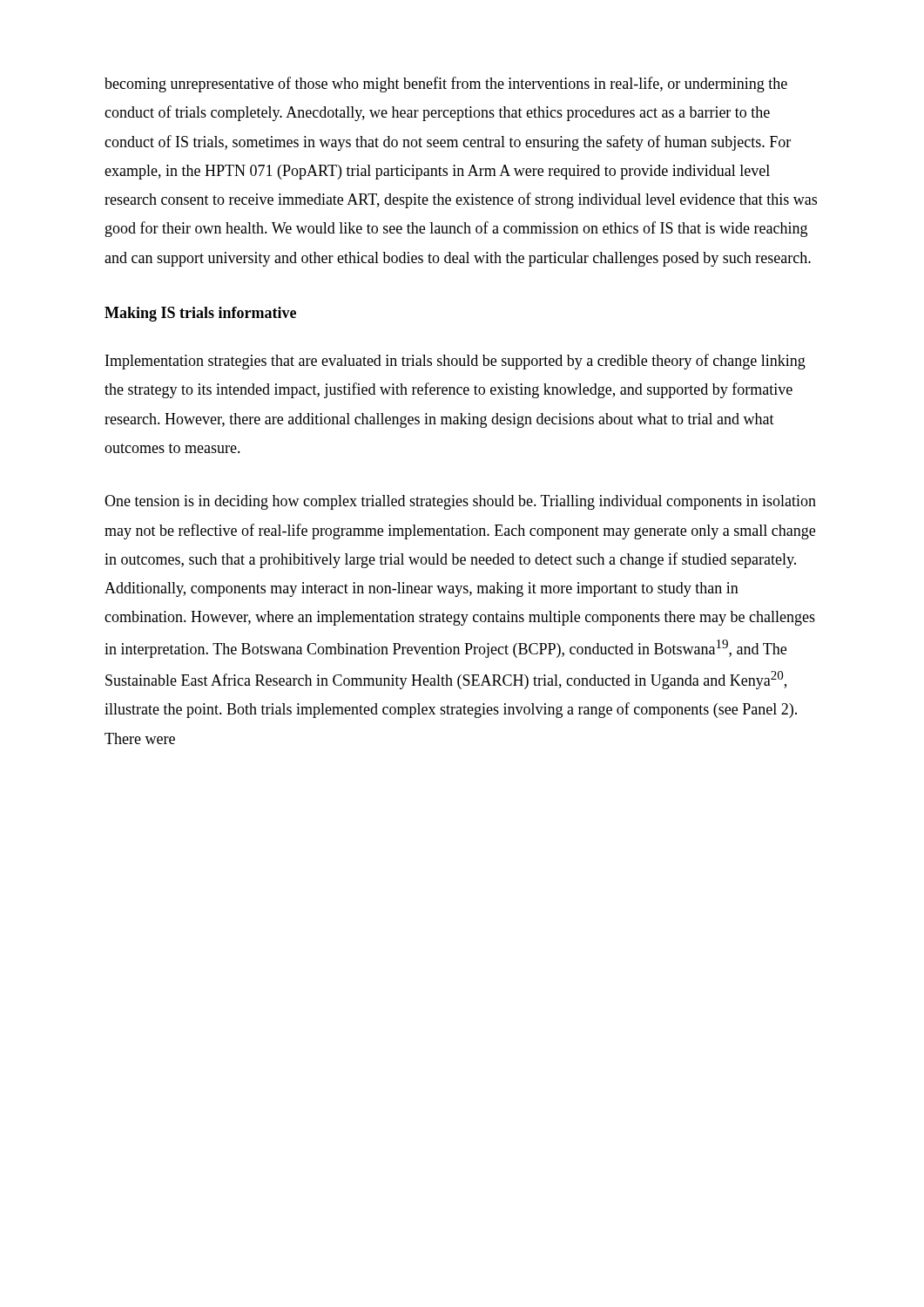Locate the block starting "becoming unrepresentative of"

coord(461,171)
